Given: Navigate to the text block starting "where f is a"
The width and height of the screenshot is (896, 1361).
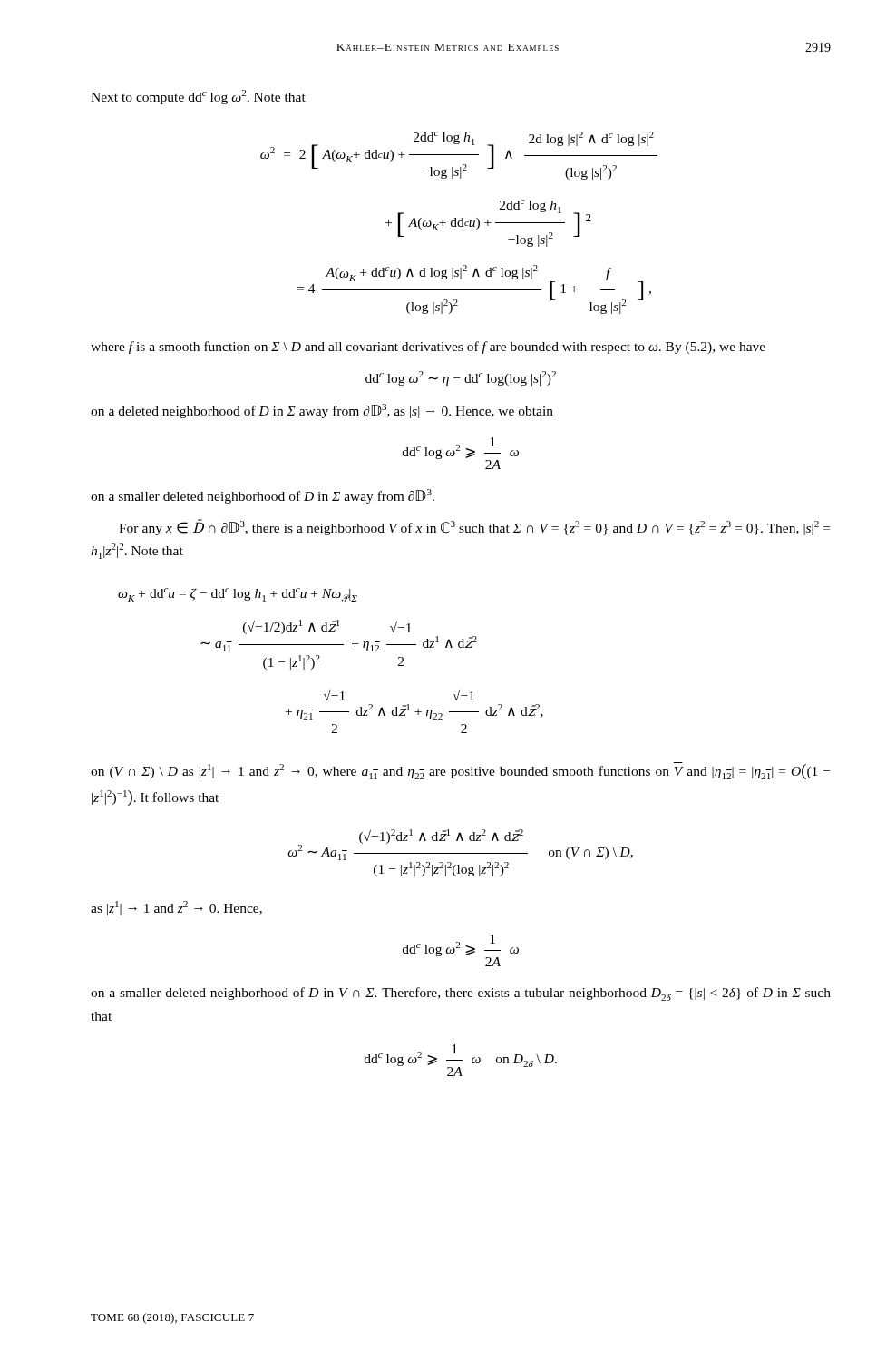Looking at the screenshot, I should [x=428, y=347].
